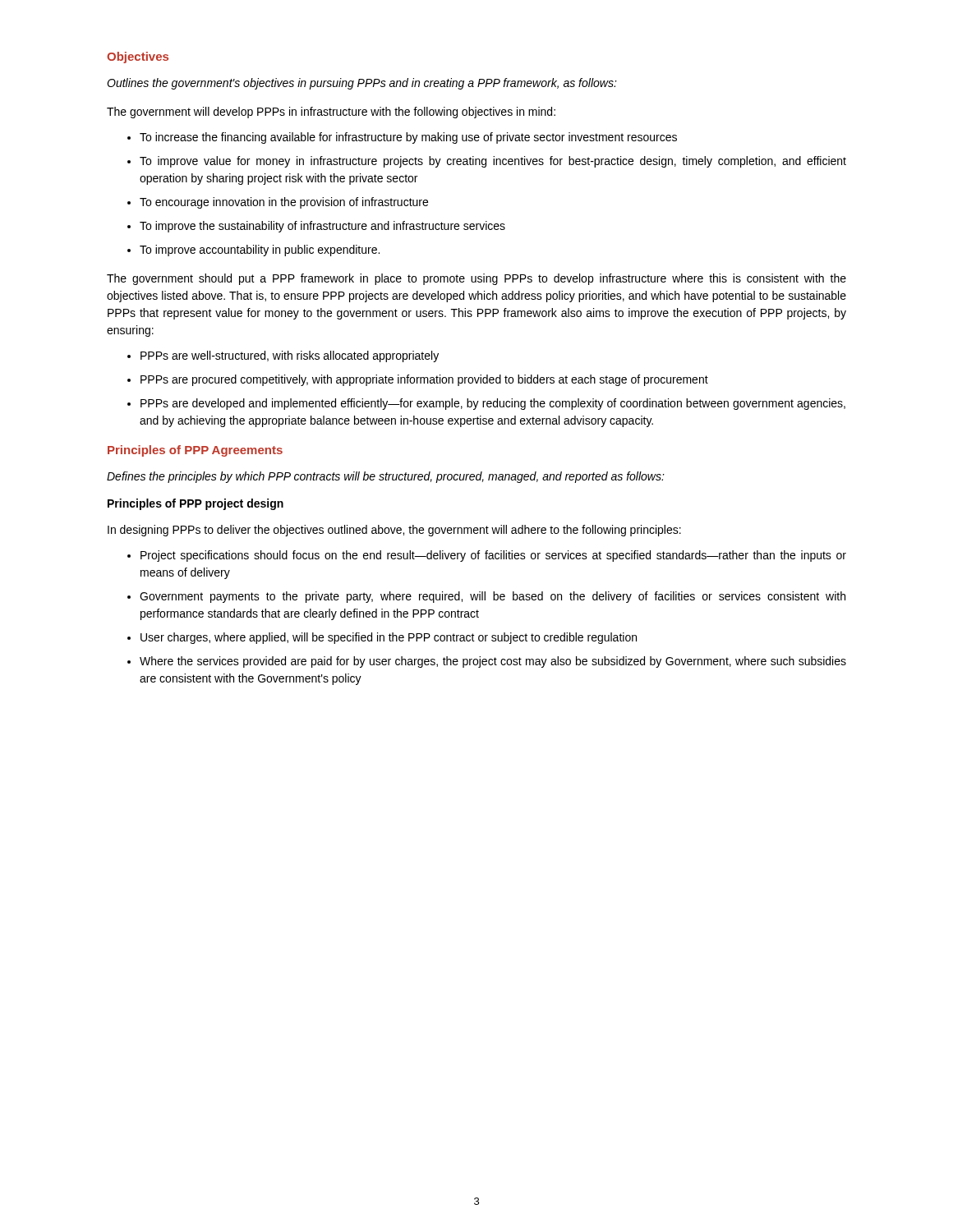Viewport: 953px width, 1232px height.
Task: Select the block starting "Government payments to the private party,"
Action: 493,605
